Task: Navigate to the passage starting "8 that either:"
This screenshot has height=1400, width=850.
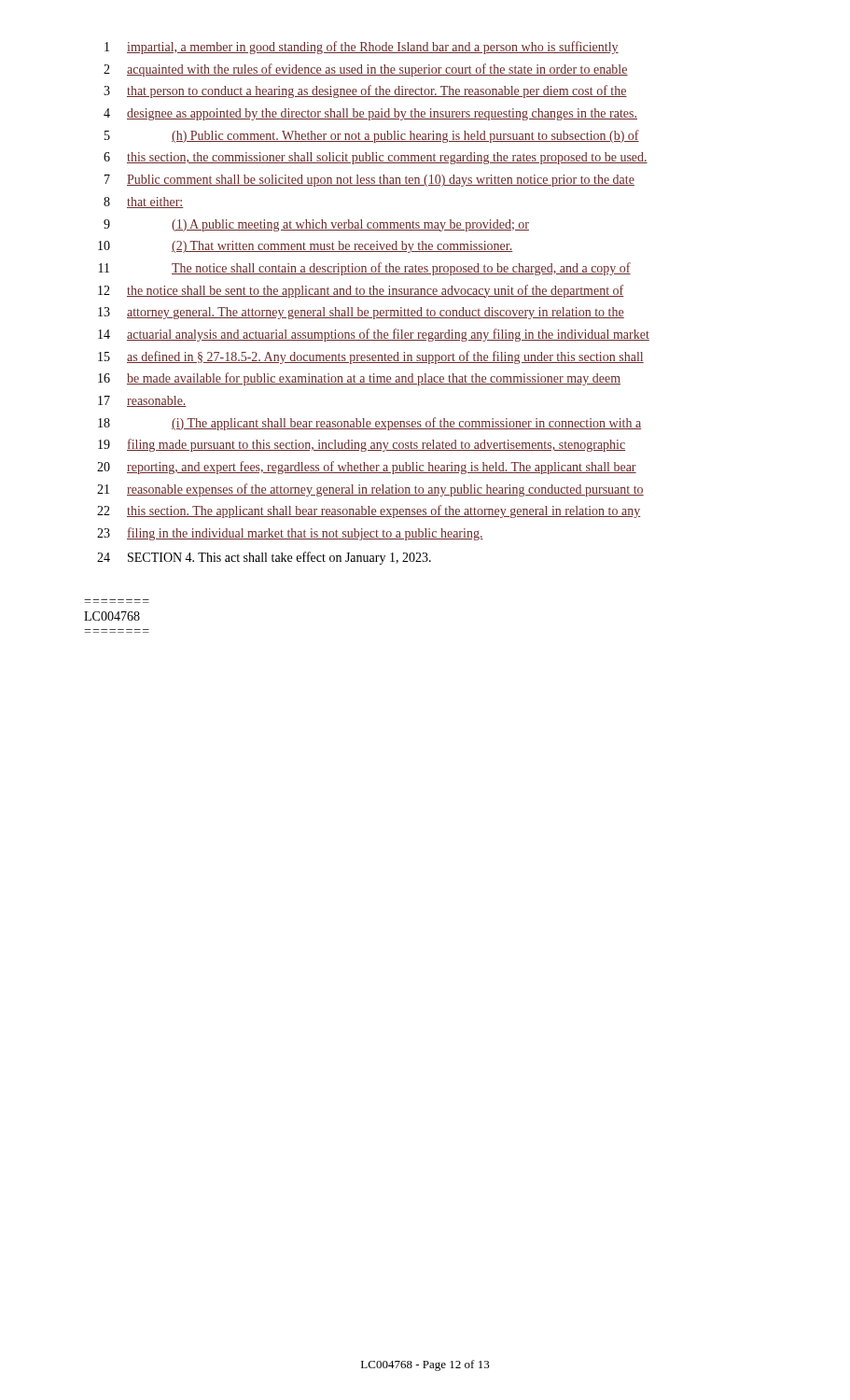Action: (144, 203)
